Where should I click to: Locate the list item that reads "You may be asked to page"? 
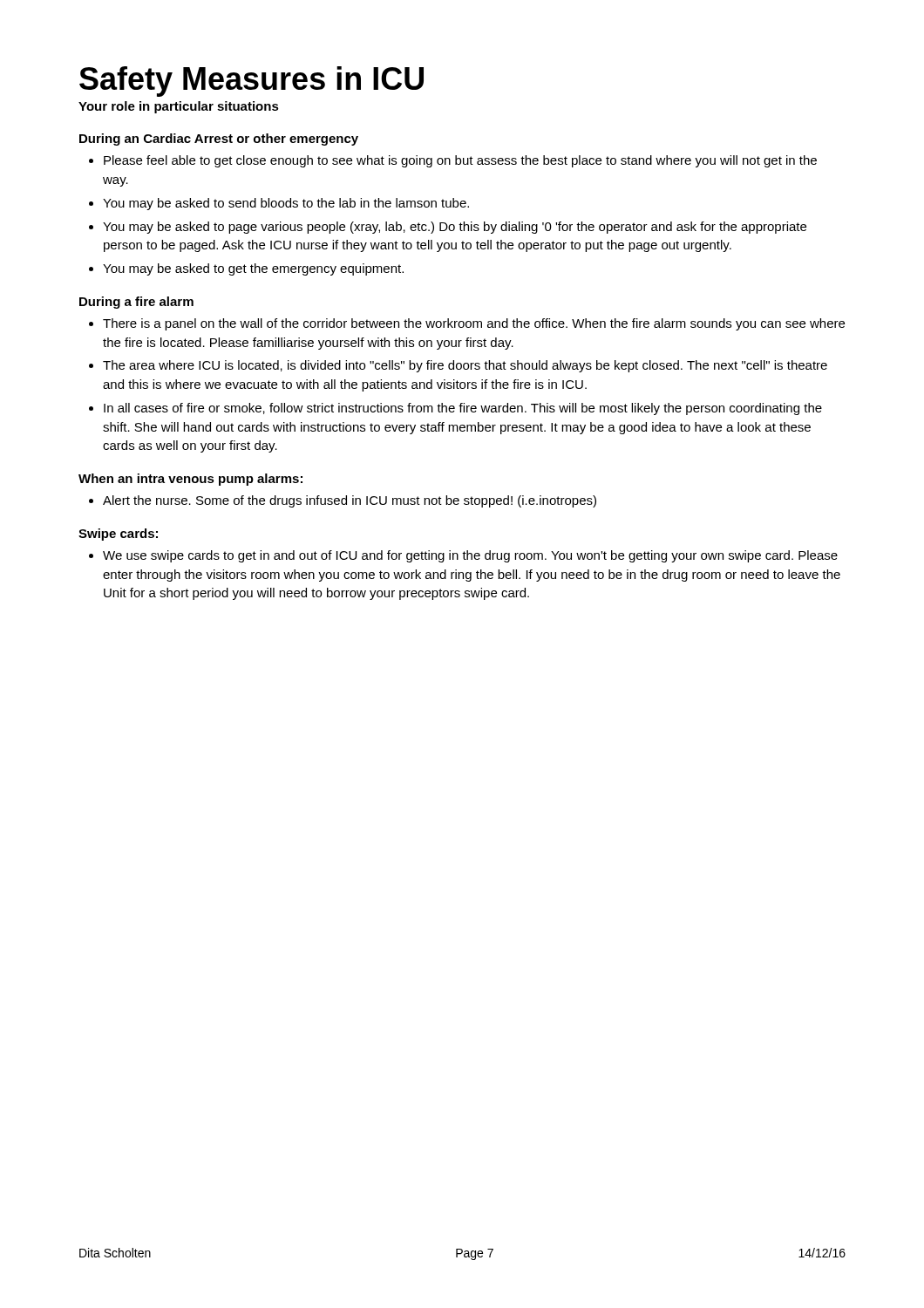click(474, 236)
